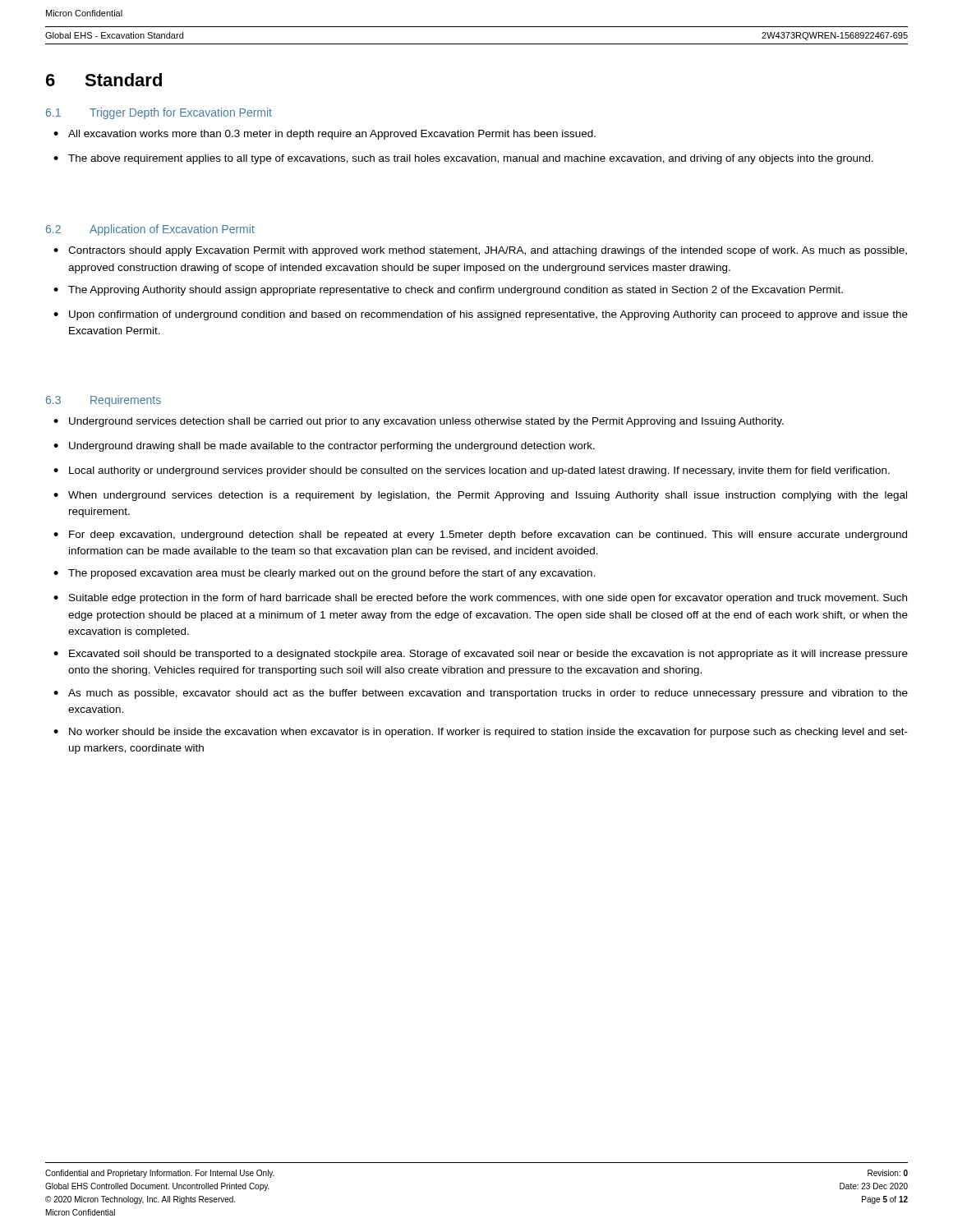Locate the block of text that opens with "• The proposed excavation area"
The width and height of the screenshot is (953, 1232).
pyautogui.click(x=481, y=575)
